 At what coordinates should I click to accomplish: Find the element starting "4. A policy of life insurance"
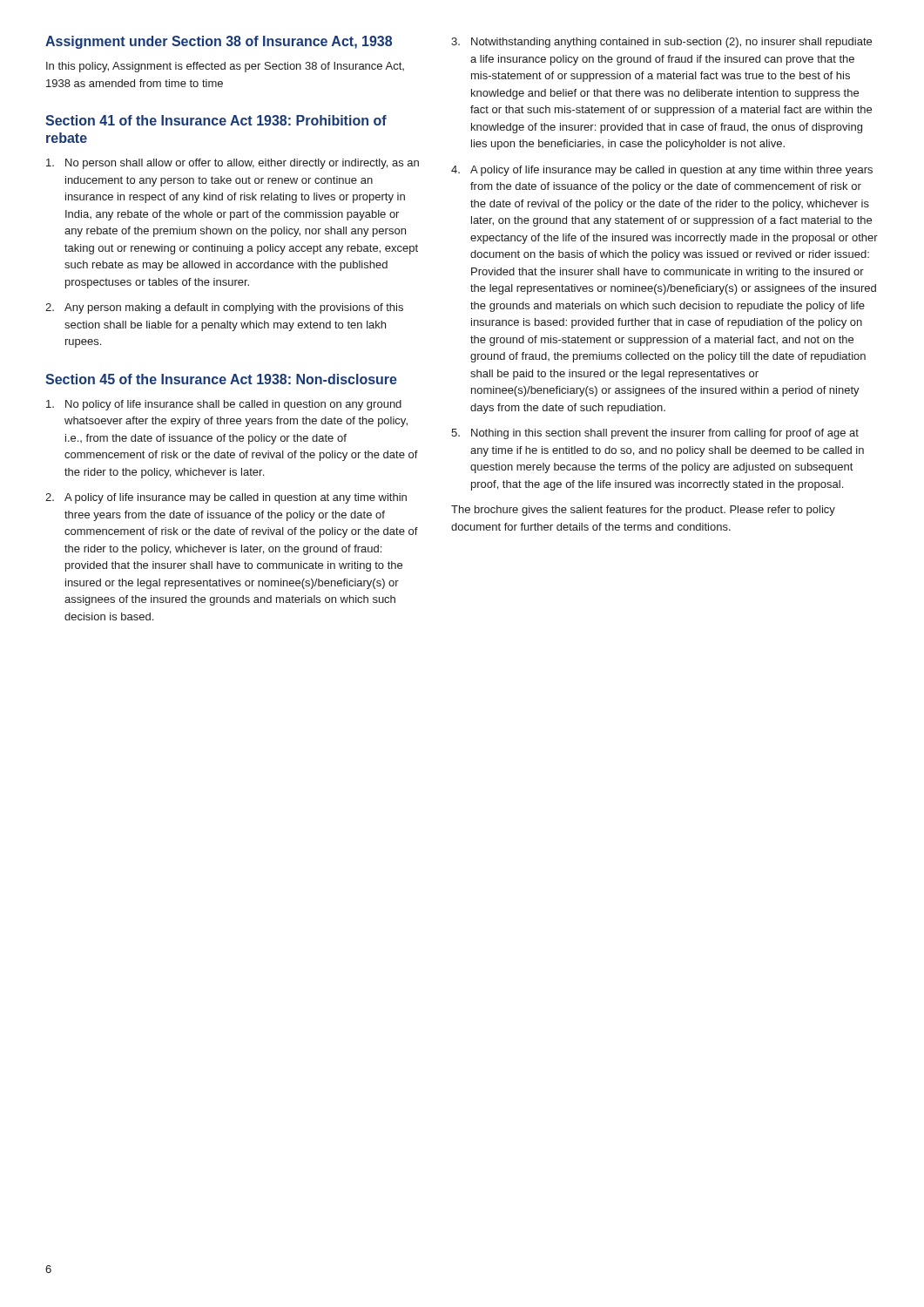click(x=665, y=288)
